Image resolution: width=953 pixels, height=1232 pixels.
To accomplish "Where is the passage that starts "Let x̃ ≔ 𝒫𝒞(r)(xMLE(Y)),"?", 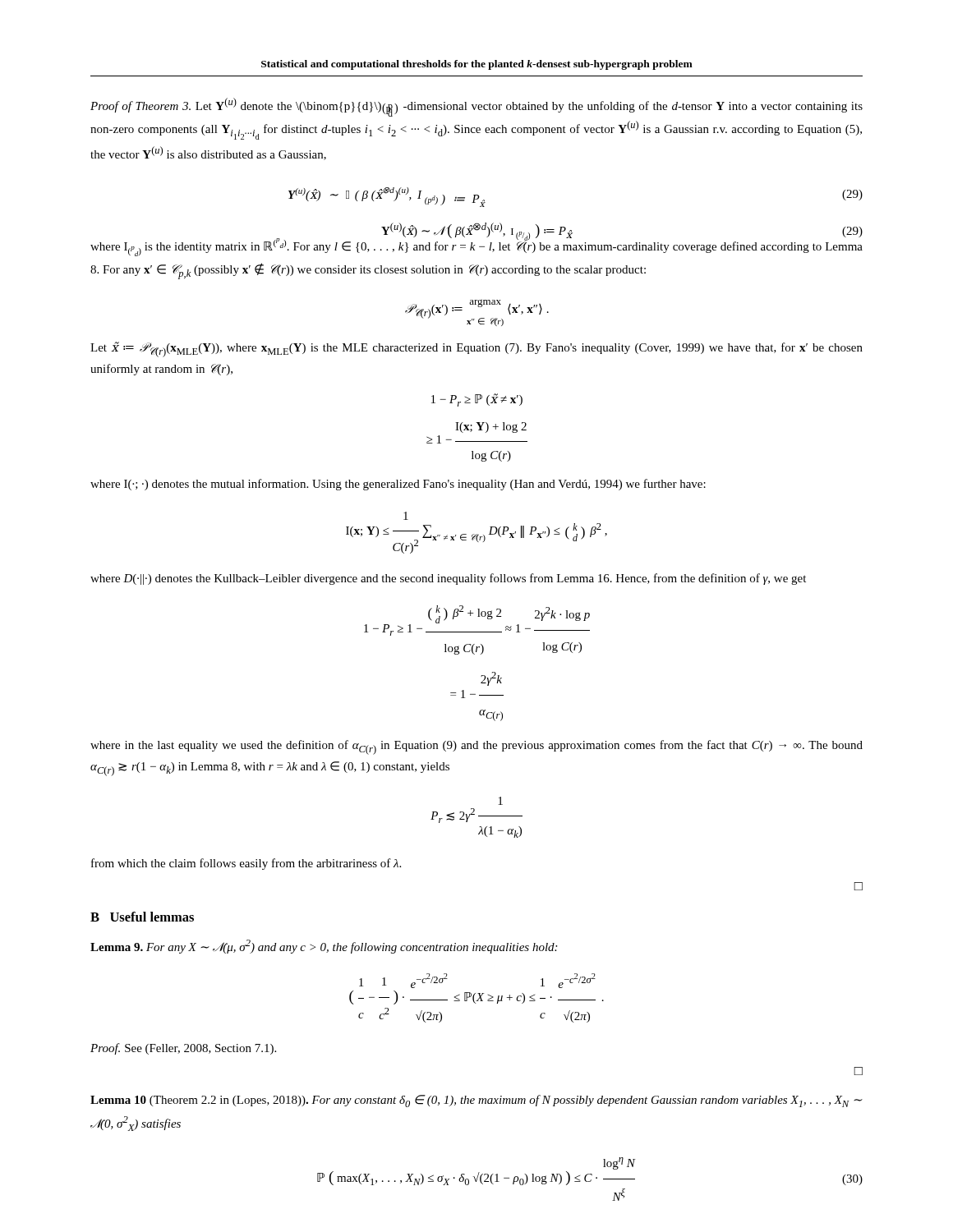I will (x=476, y=358).
